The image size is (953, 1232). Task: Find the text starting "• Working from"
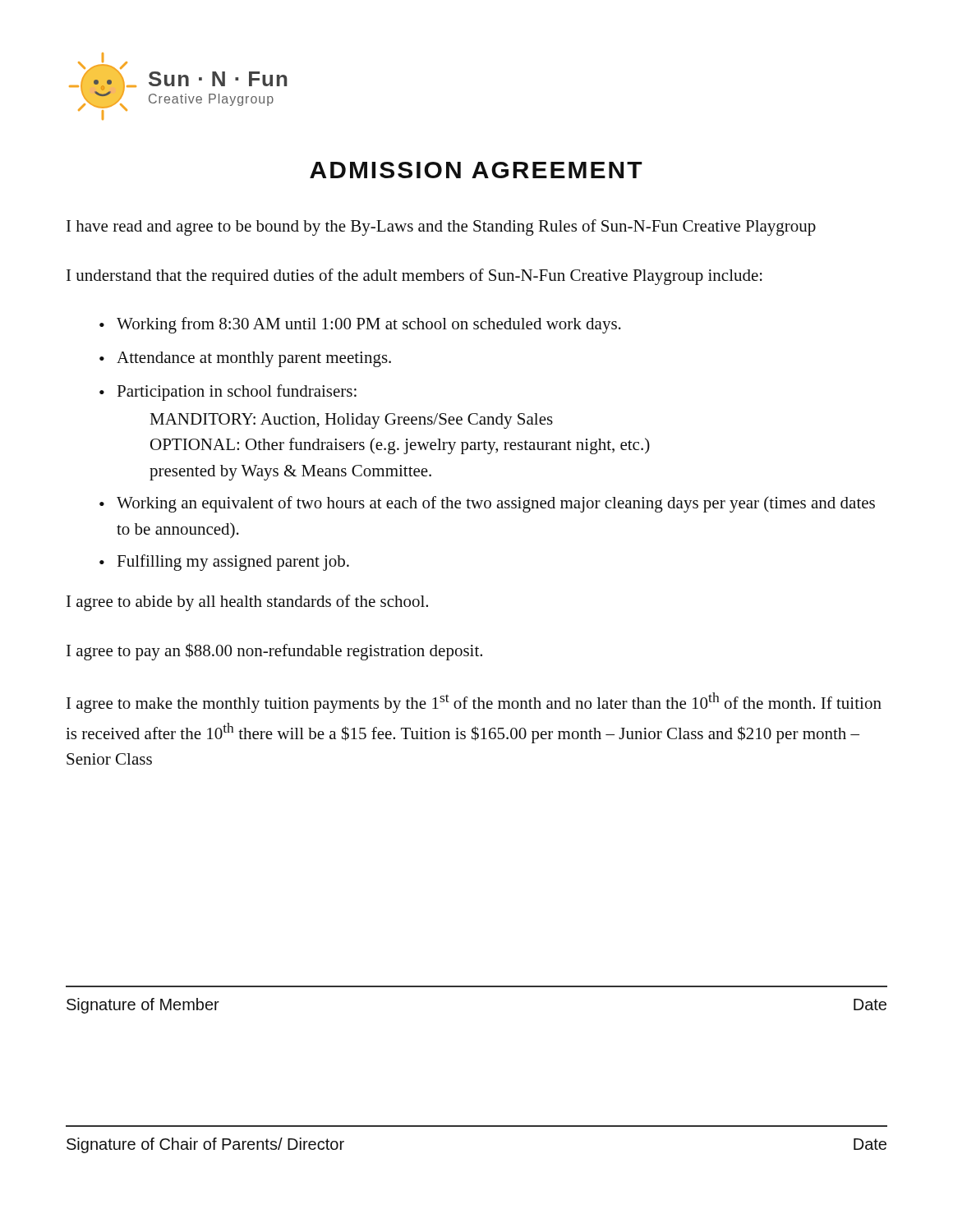point(493,325)
